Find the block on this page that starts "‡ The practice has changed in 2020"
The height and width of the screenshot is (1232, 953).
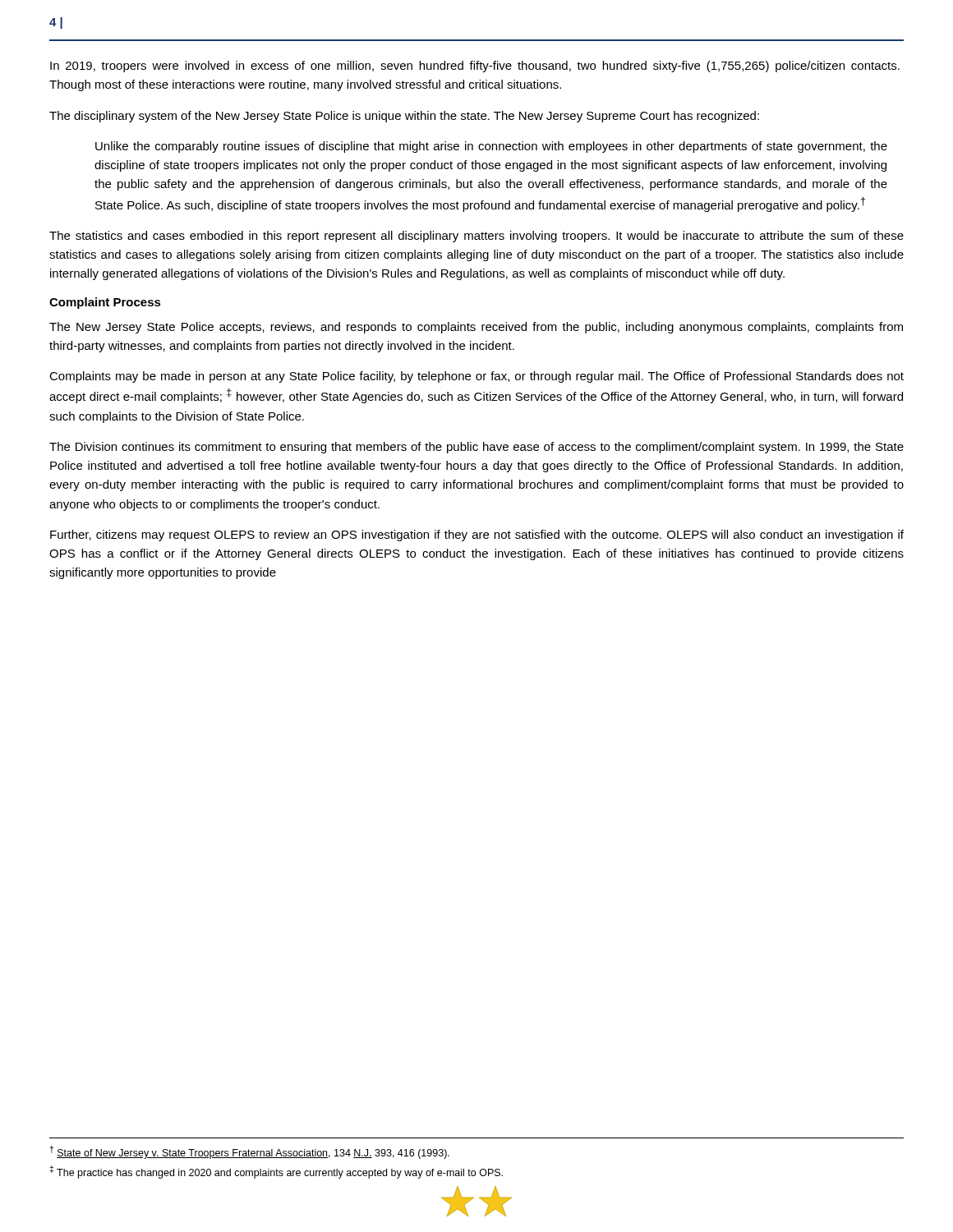coord(276,1172)
